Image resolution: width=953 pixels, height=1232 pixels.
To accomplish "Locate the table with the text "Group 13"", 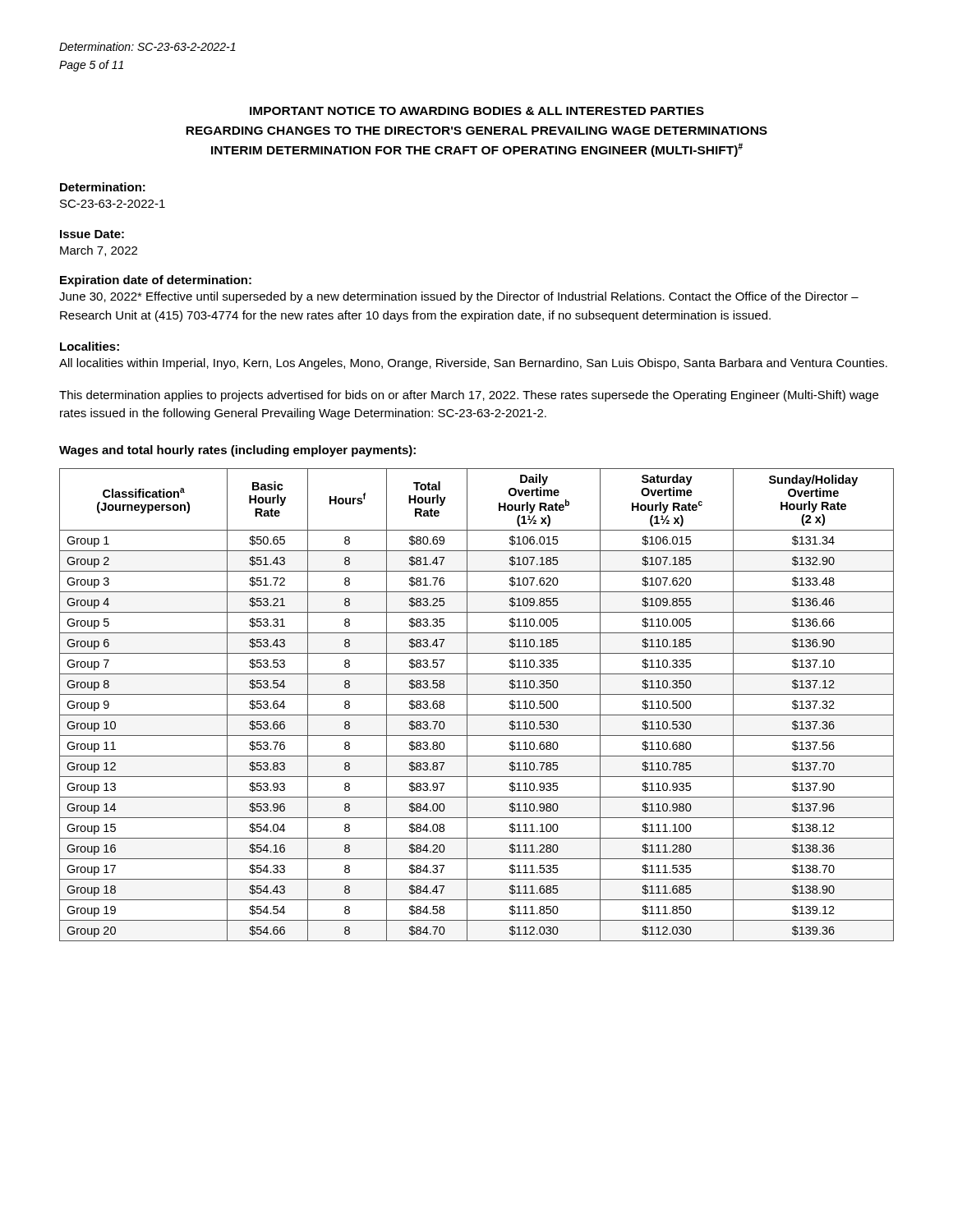I will (476, 705).
